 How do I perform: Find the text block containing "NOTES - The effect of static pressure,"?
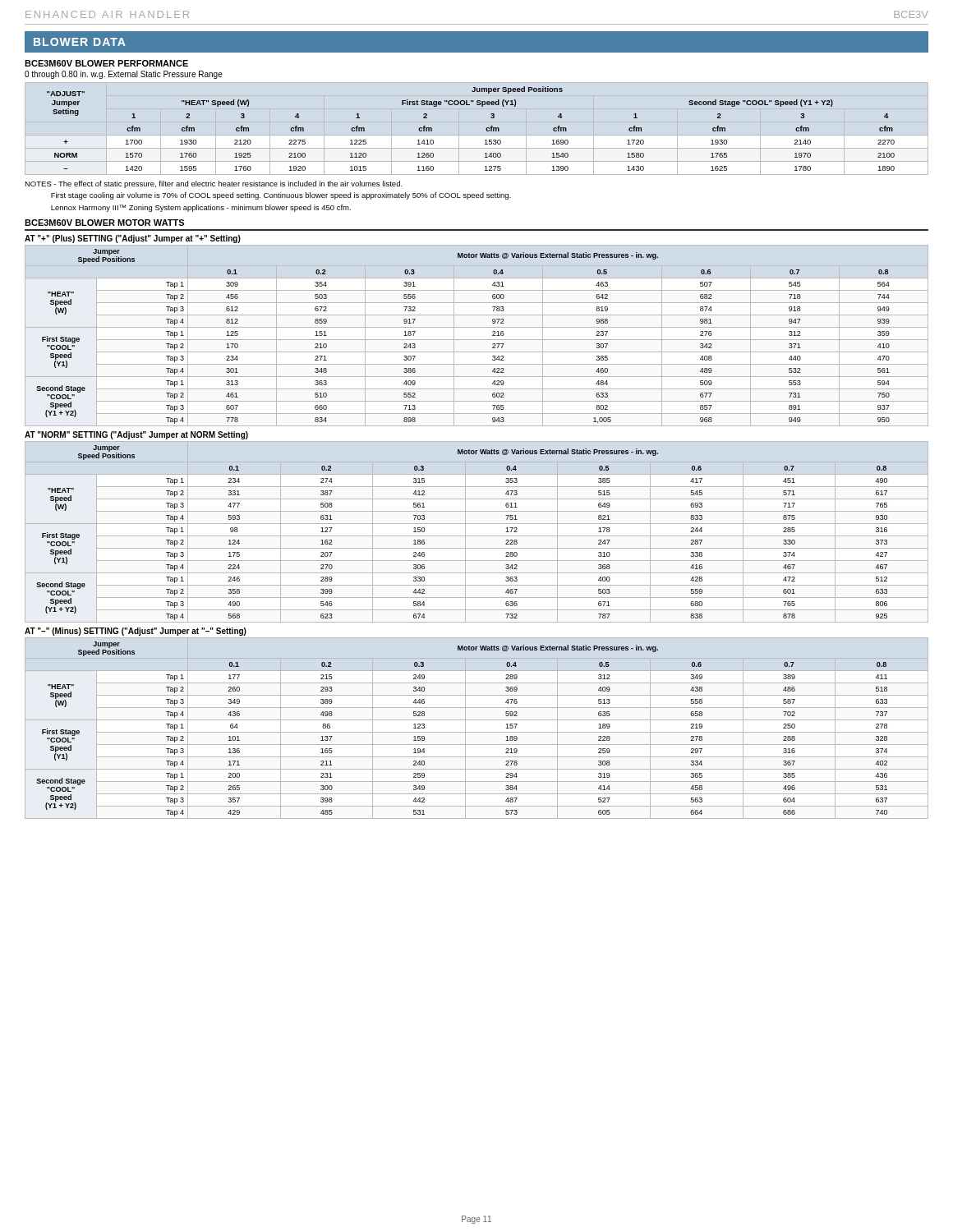[x=268, y=195]
